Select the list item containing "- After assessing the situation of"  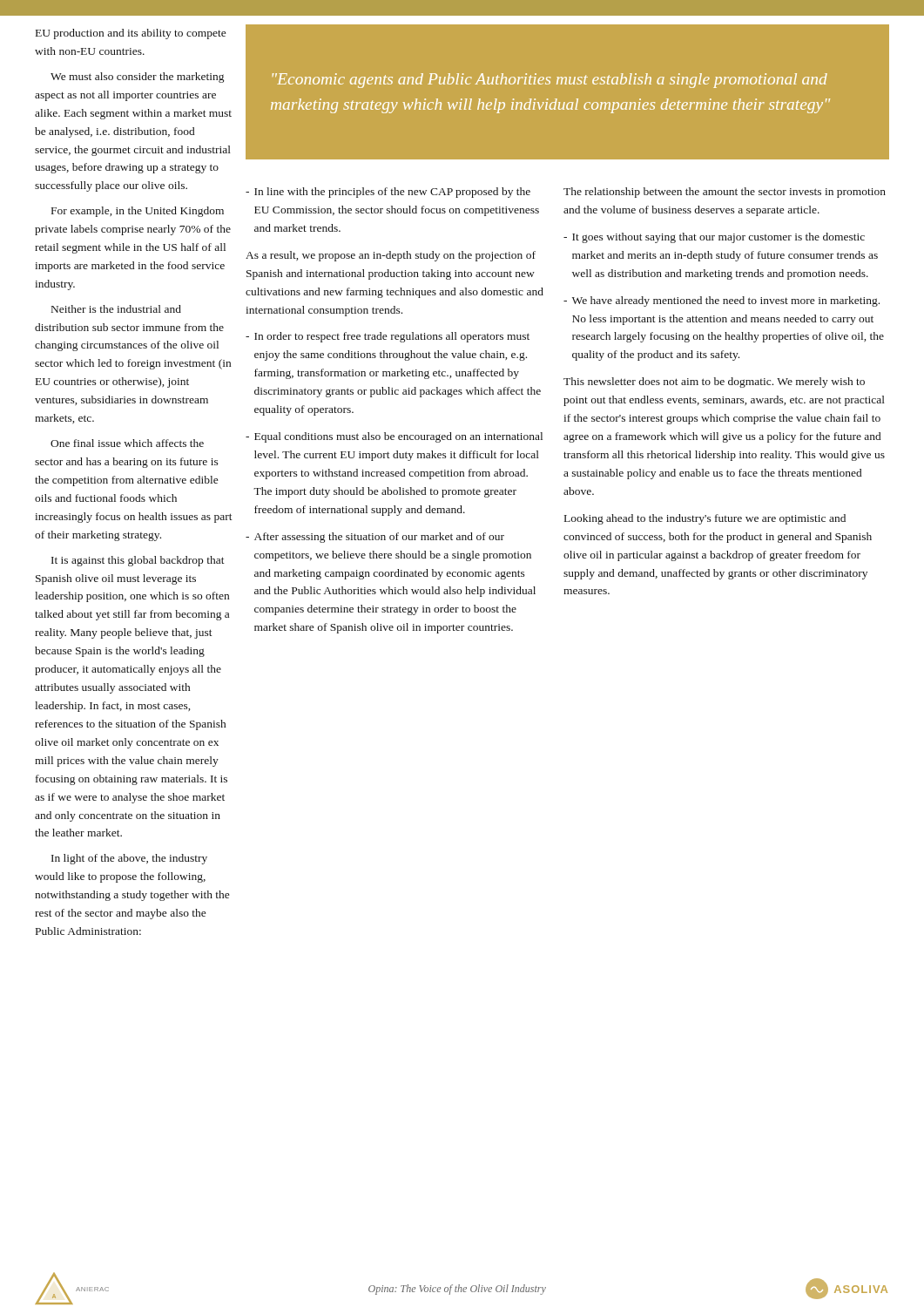click(x=395, y=582)
